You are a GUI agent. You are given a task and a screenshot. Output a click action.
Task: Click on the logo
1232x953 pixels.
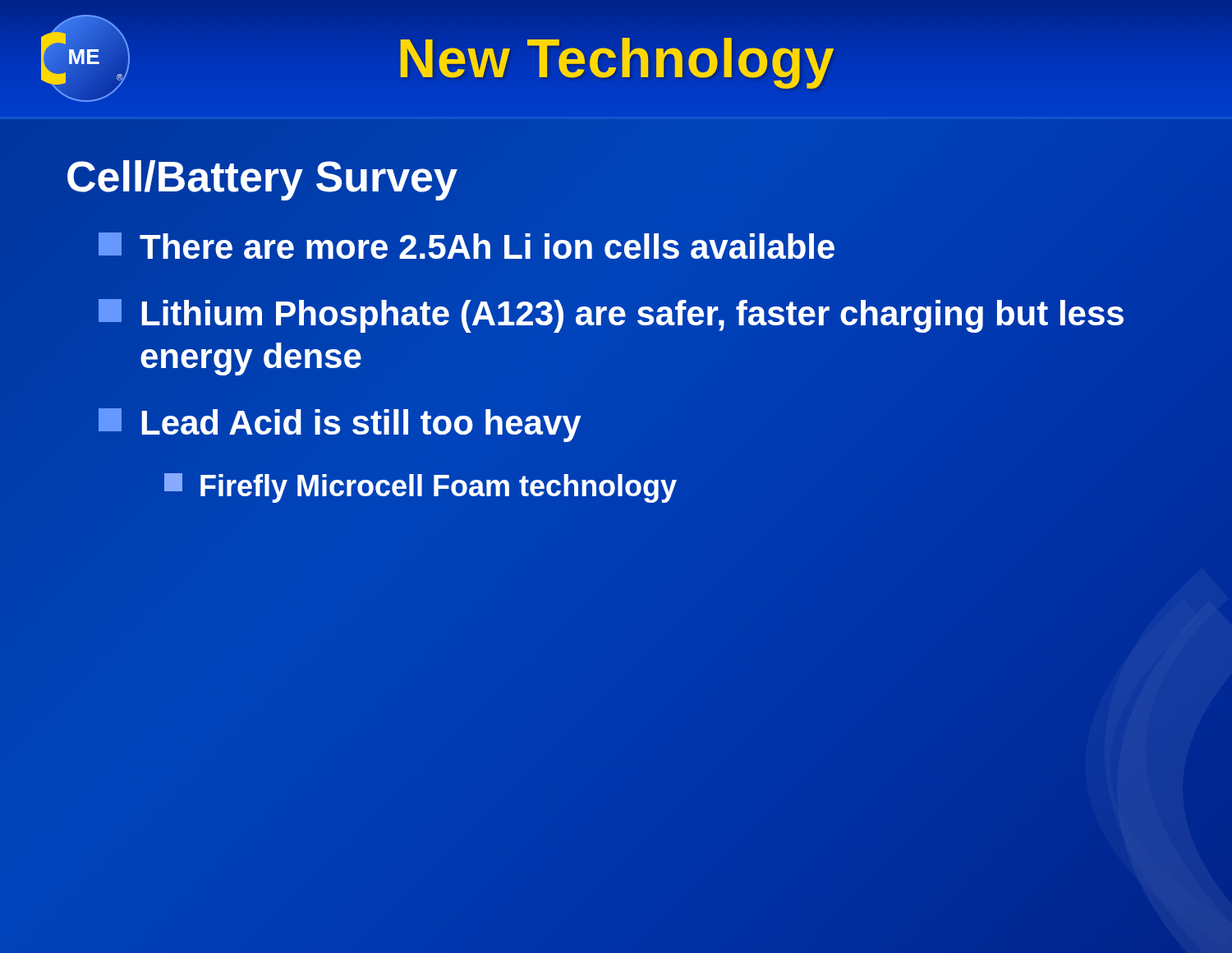point(86,58)
